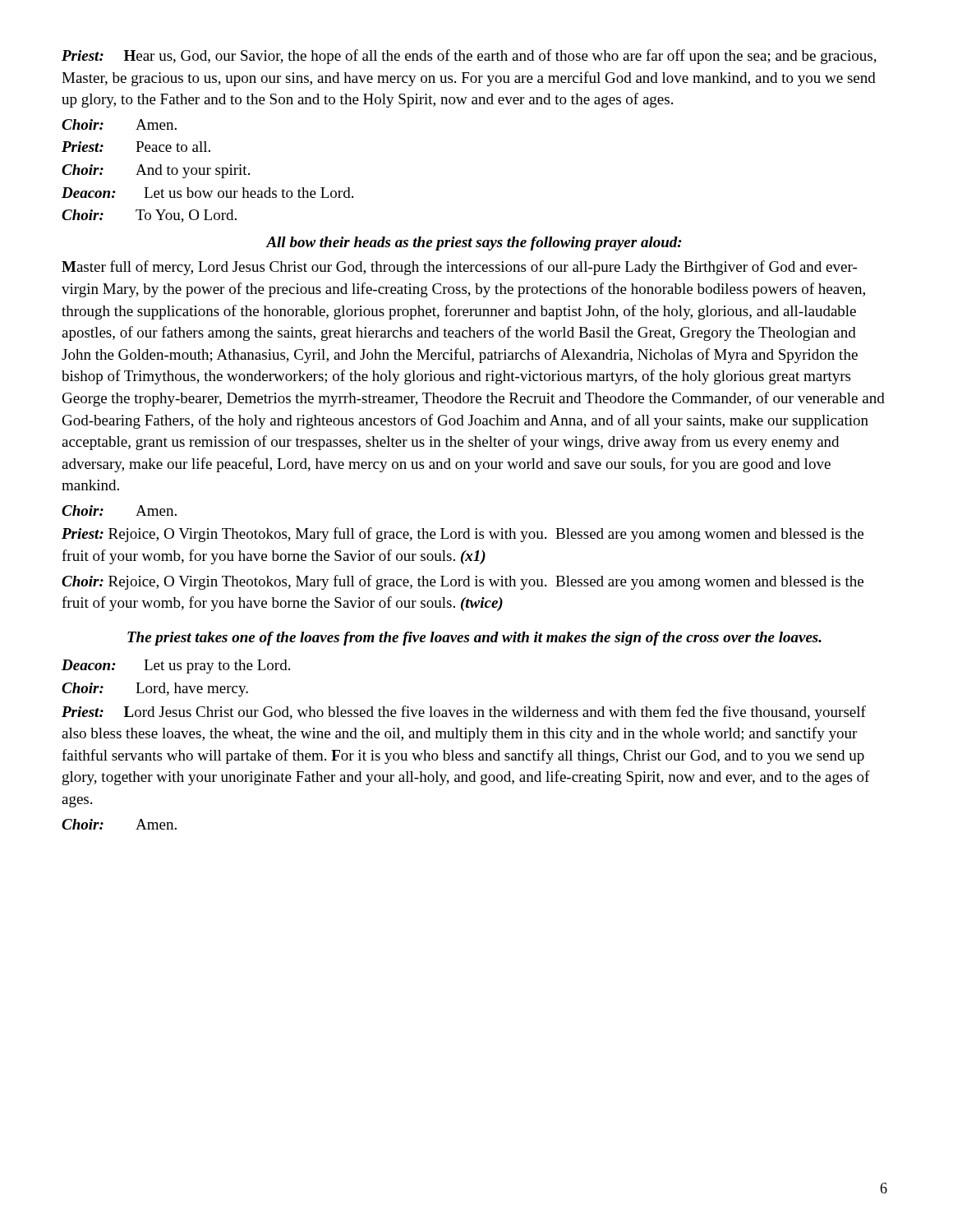The height and width of the screenshot is (1232, 953).
Task: Click on the list item containing "Choir: And to your spirit."
Action: [x=156, y=171]
